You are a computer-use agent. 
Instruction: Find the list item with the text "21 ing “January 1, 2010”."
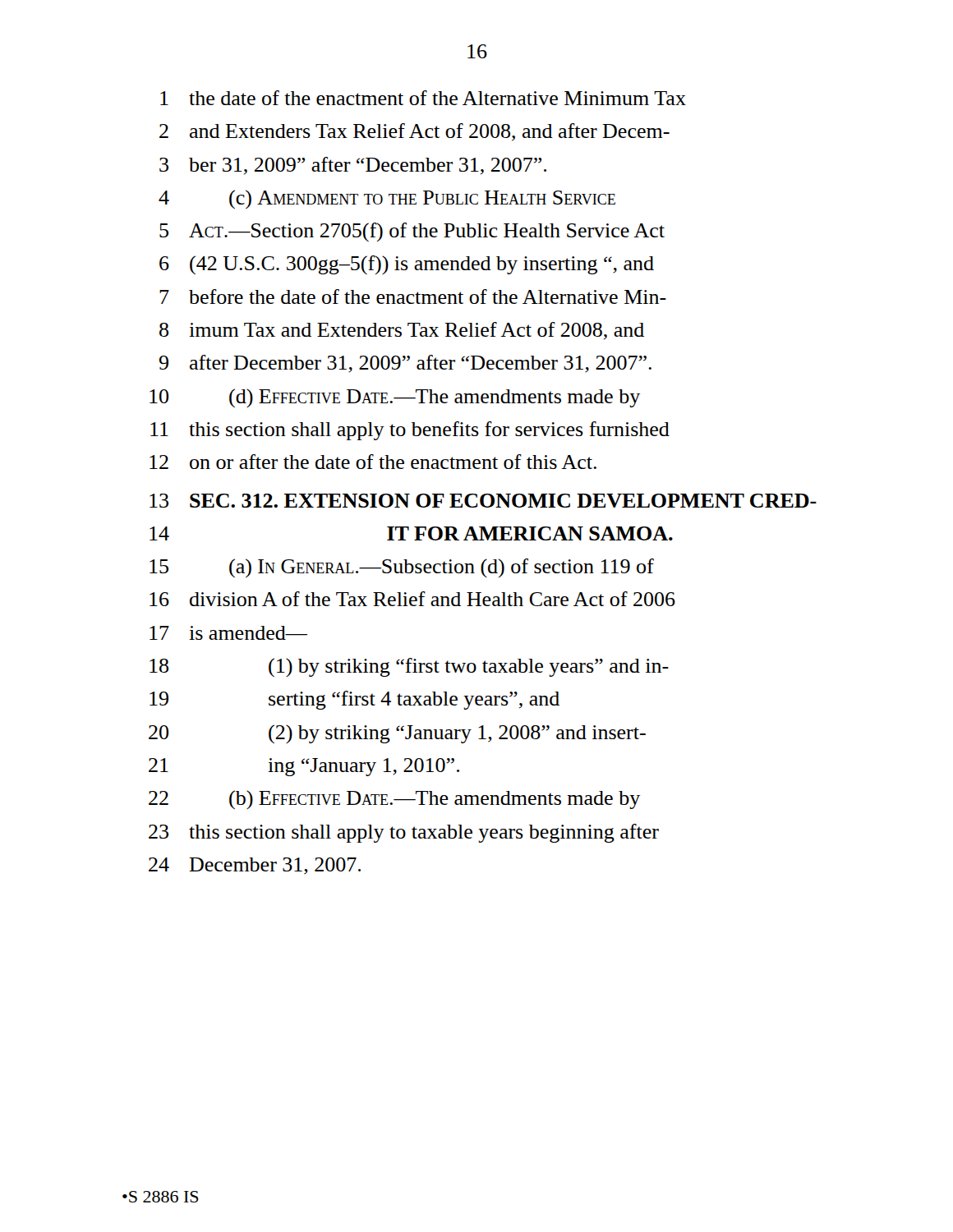[304, 767]
